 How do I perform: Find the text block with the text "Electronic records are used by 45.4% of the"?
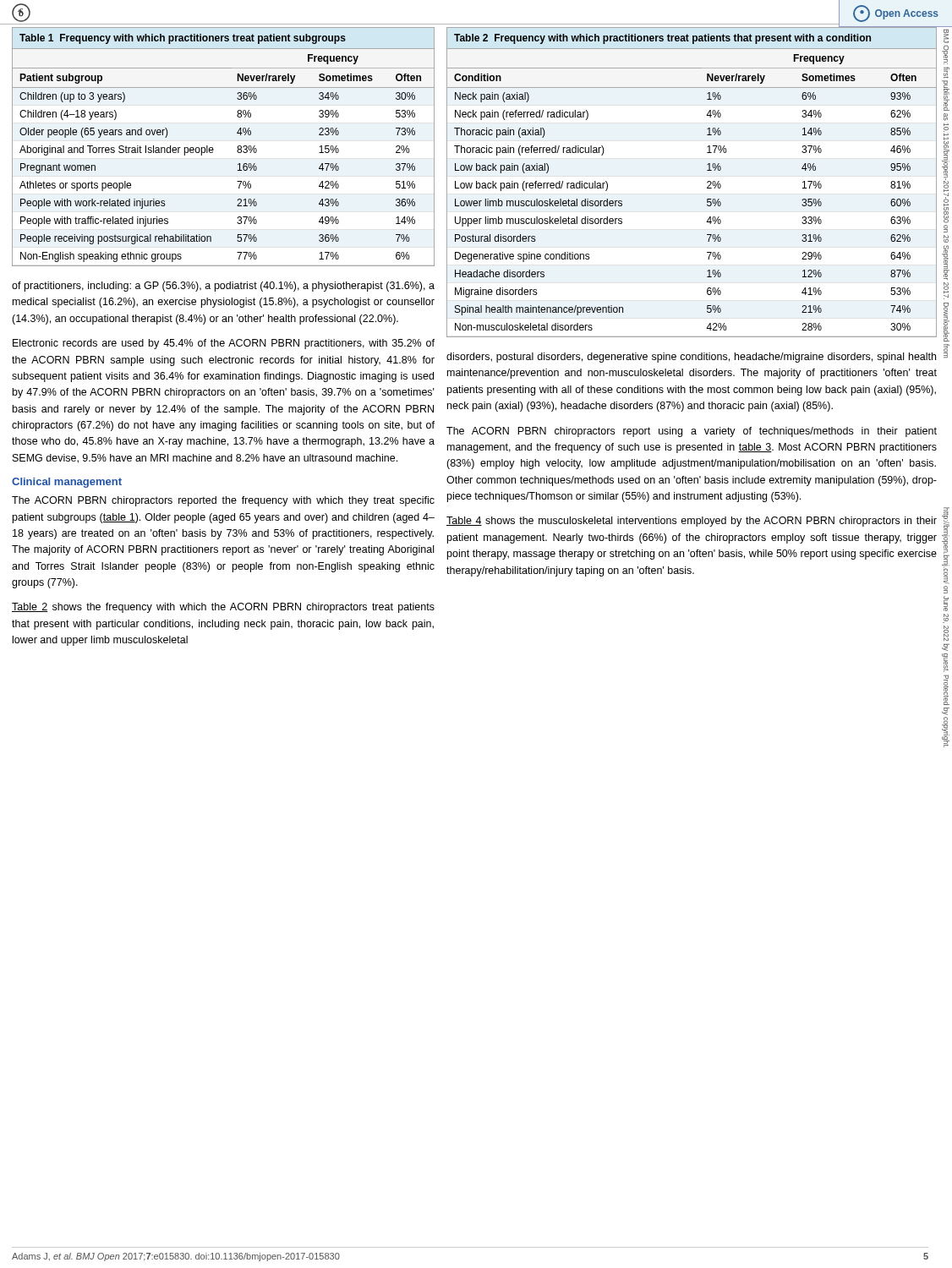coord(223,401)
